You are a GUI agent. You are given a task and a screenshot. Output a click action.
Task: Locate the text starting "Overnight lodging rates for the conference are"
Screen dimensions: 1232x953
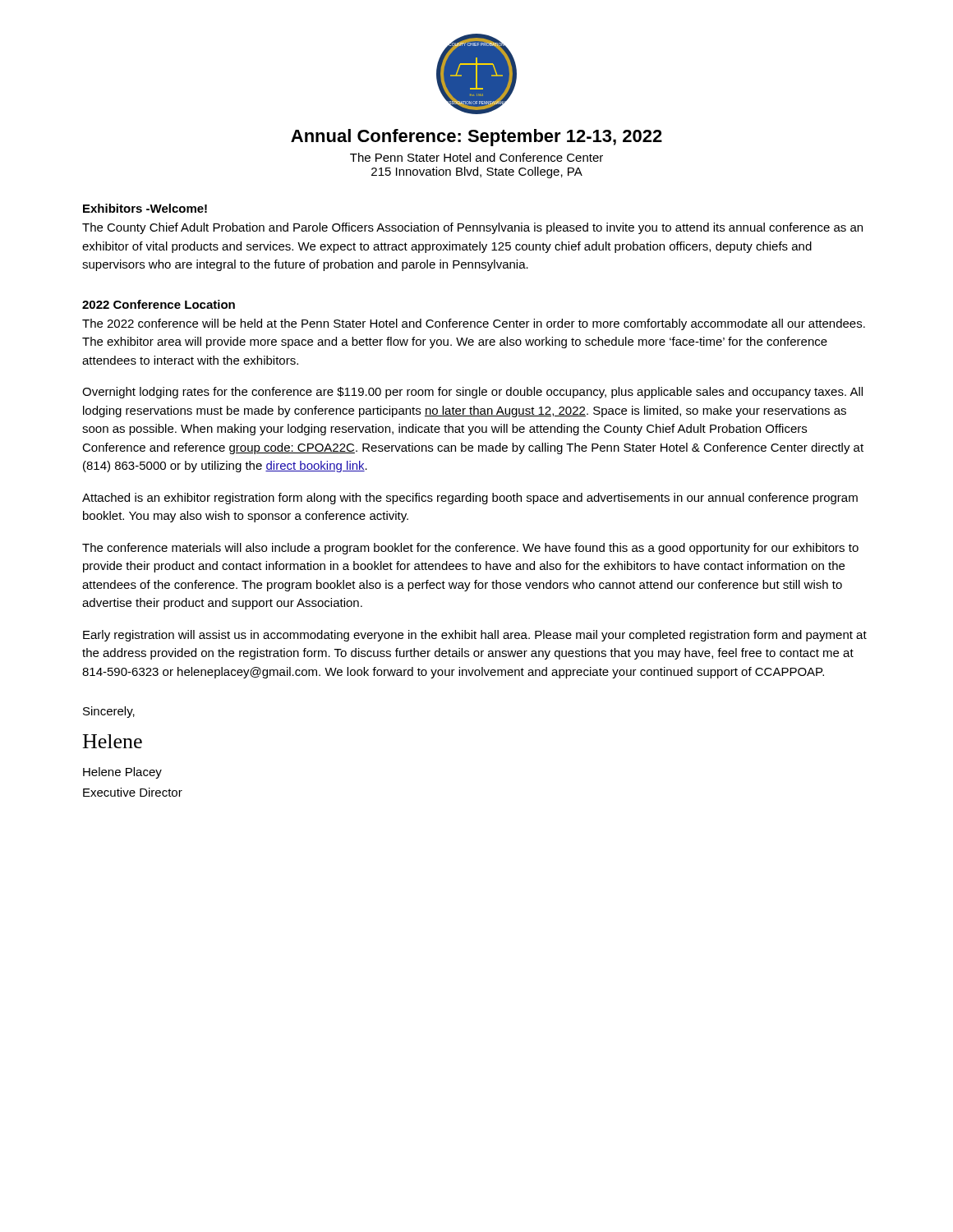[x=473, y=428]
